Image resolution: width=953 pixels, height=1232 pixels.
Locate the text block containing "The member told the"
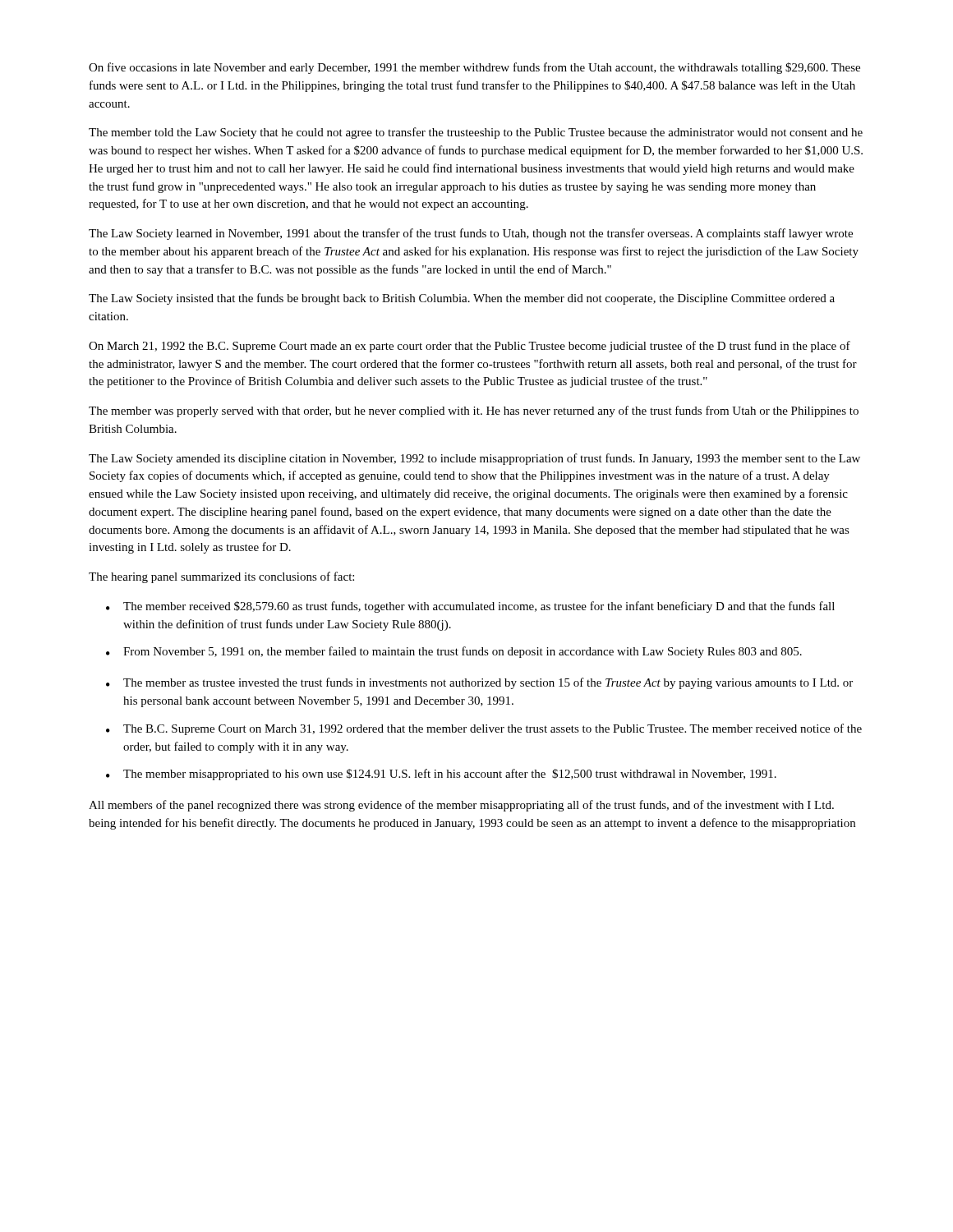[x=476, y=168]
